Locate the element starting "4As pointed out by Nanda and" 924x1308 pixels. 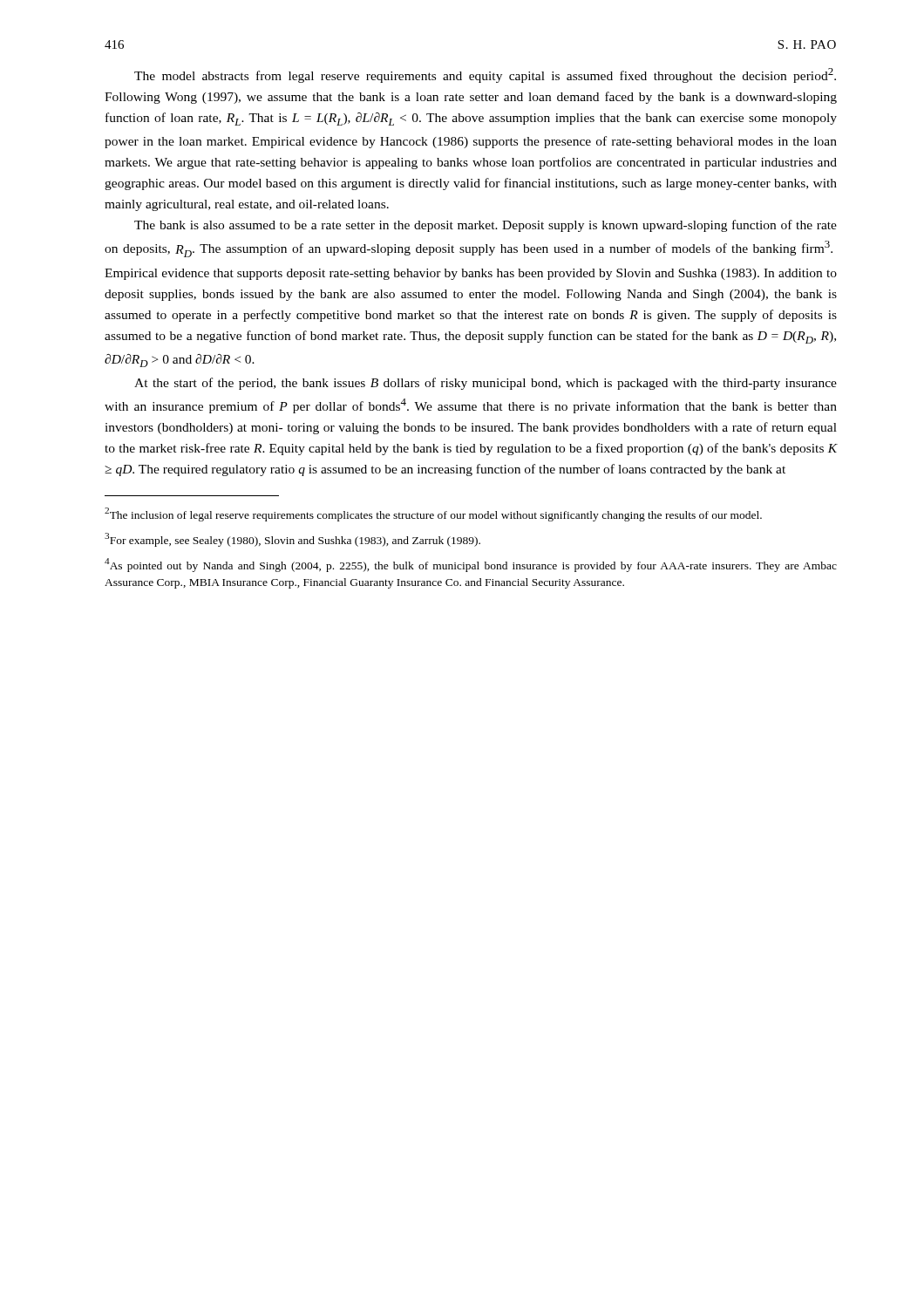(x=471, y=572)
